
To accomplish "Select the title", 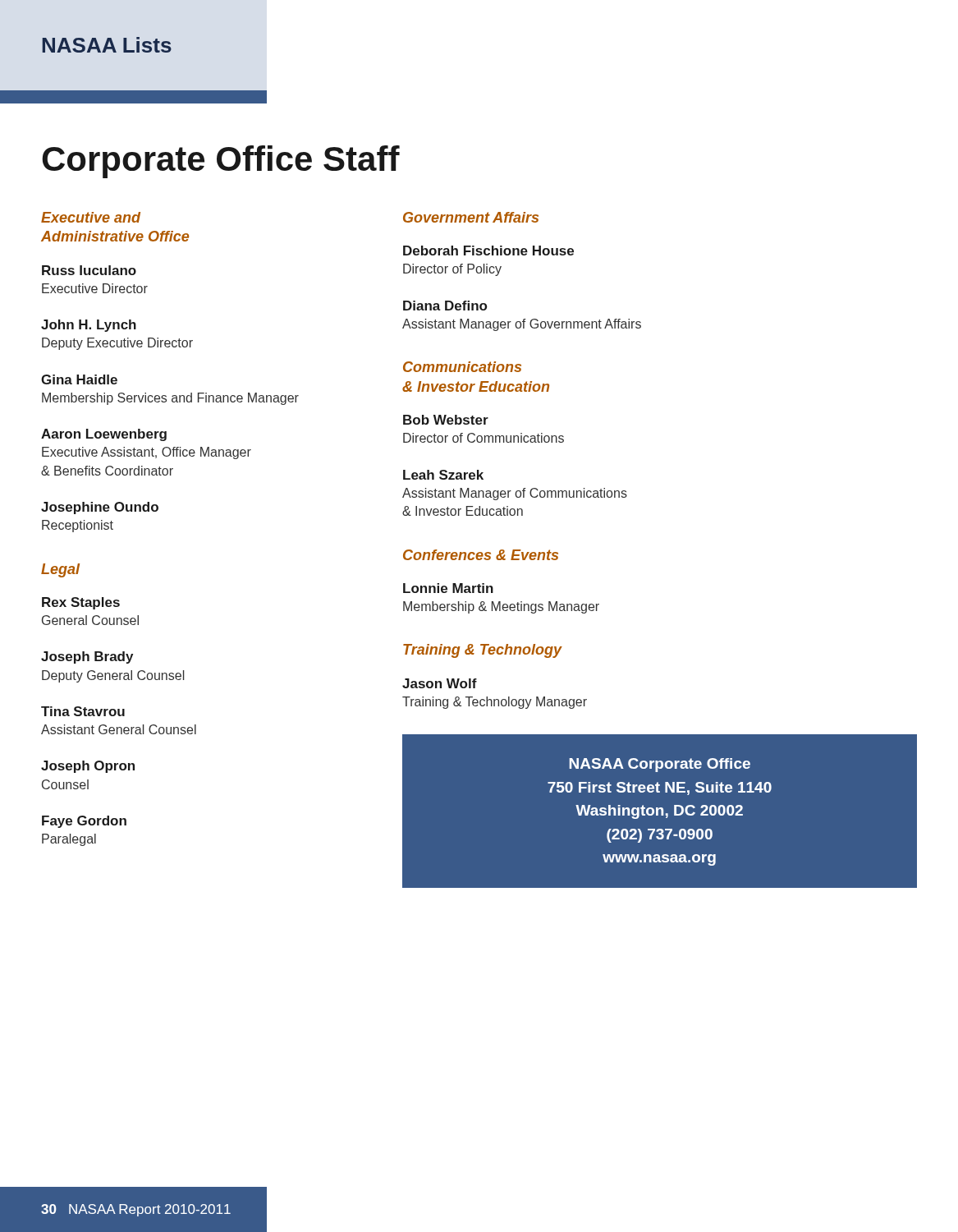I will 220,159.
